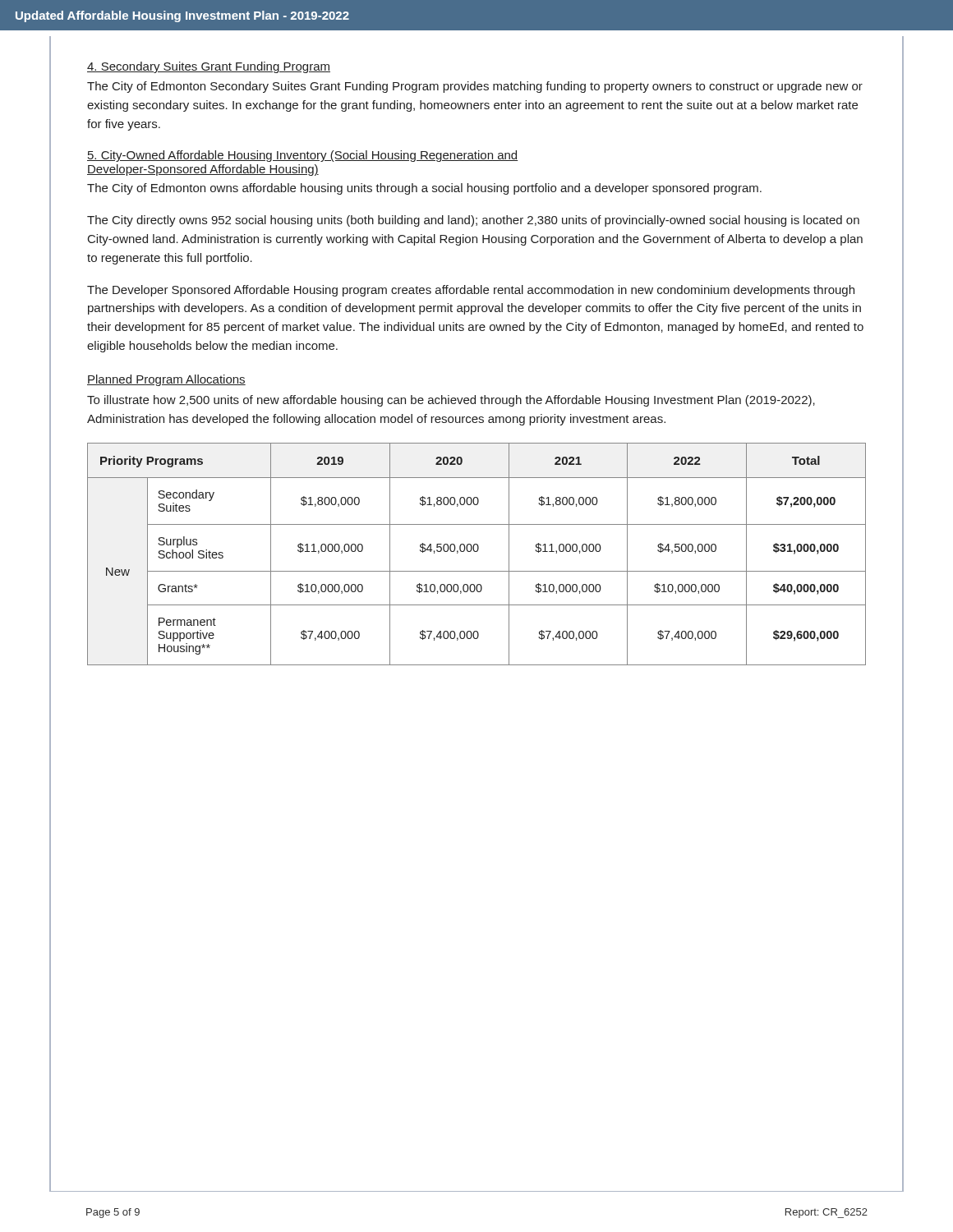Locate the block of text that opens with "The City of Edmonton owns affordable housing units"

point(425,188)
